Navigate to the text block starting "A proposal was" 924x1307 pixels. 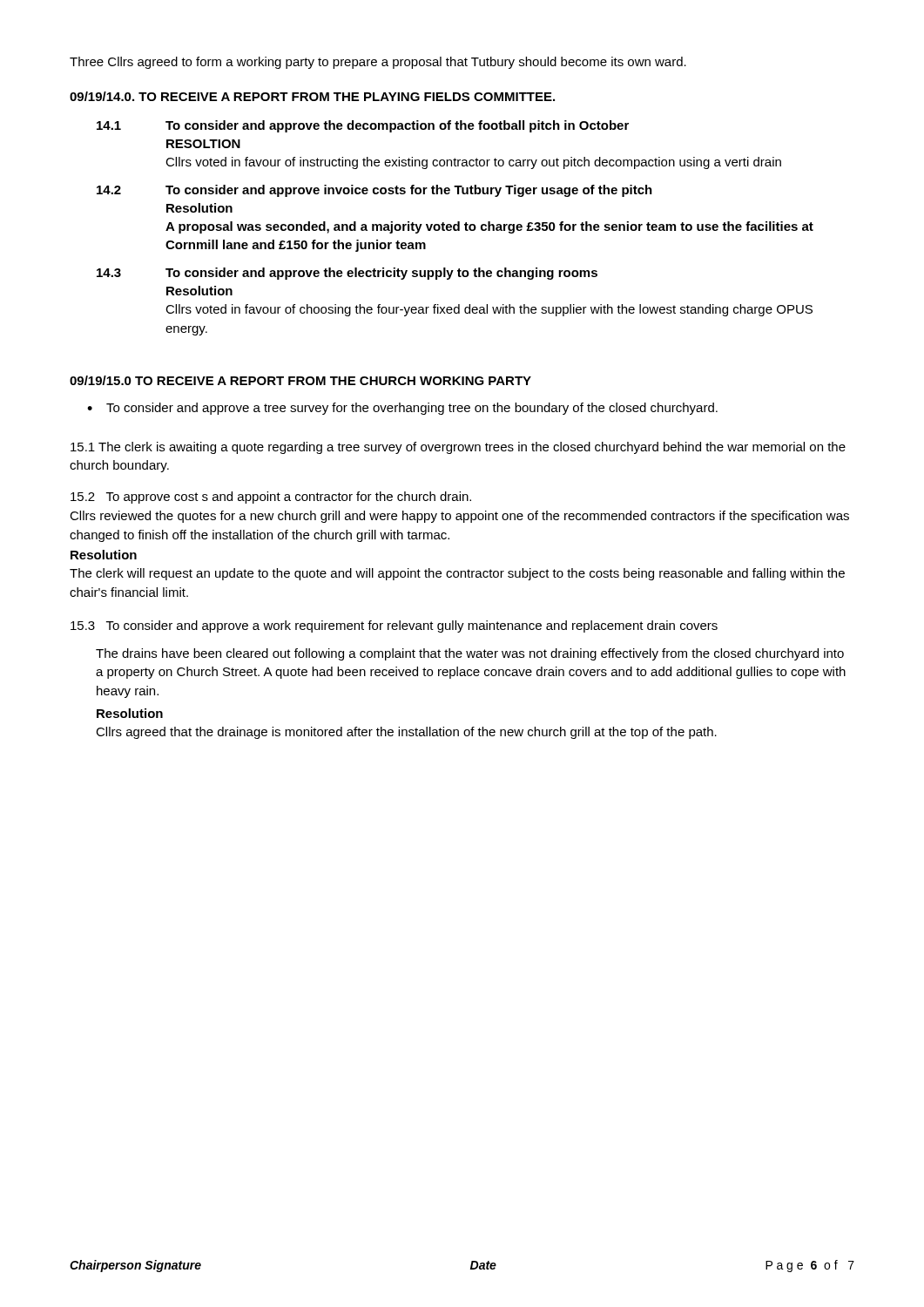coord(489,235)
